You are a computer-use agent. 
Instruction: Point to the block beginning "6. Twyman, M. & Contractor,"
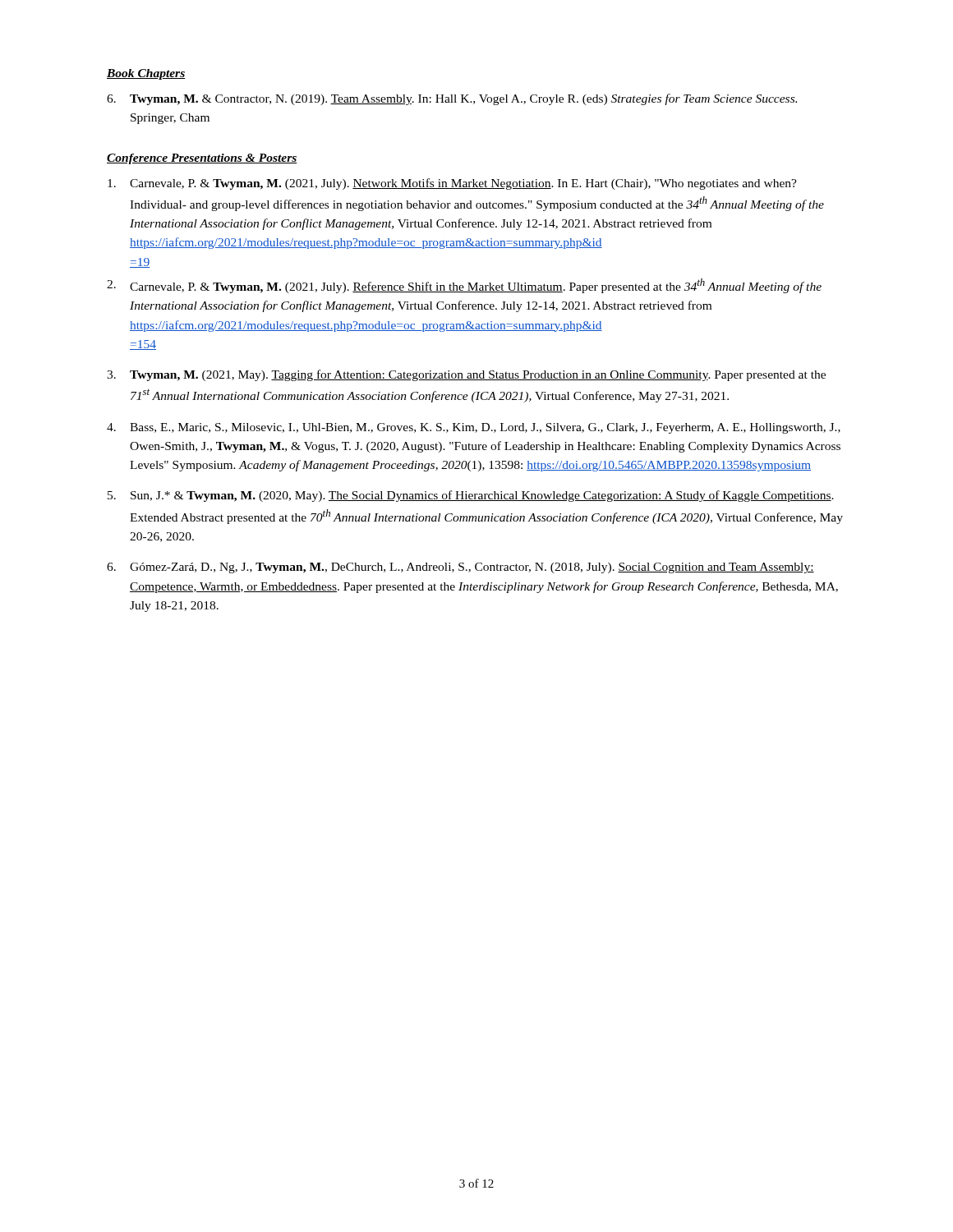coord(476,108)
